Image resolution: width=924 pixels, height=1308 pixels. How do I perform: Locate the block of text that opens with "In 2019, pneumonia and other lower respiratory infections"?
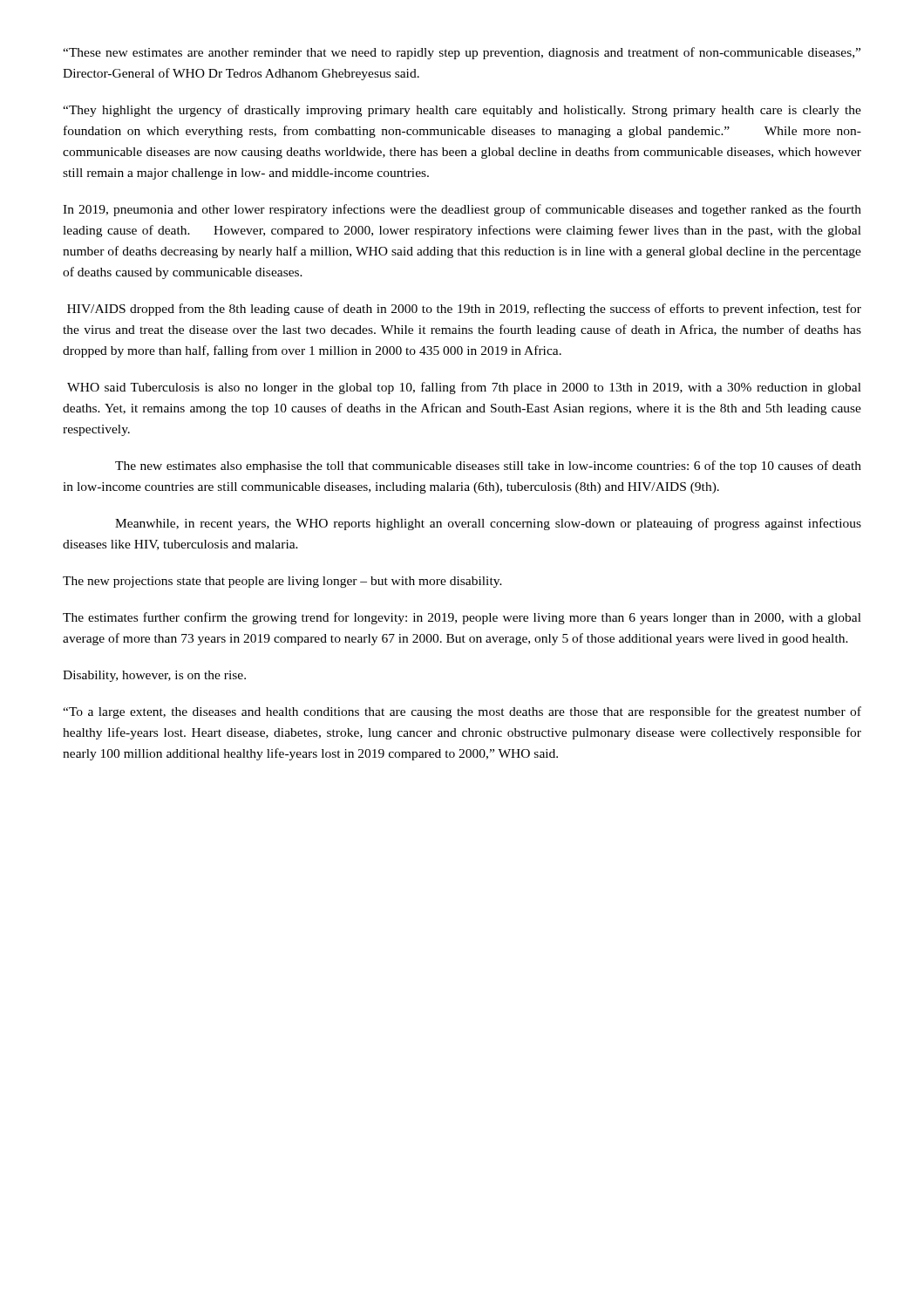[462, 240]
